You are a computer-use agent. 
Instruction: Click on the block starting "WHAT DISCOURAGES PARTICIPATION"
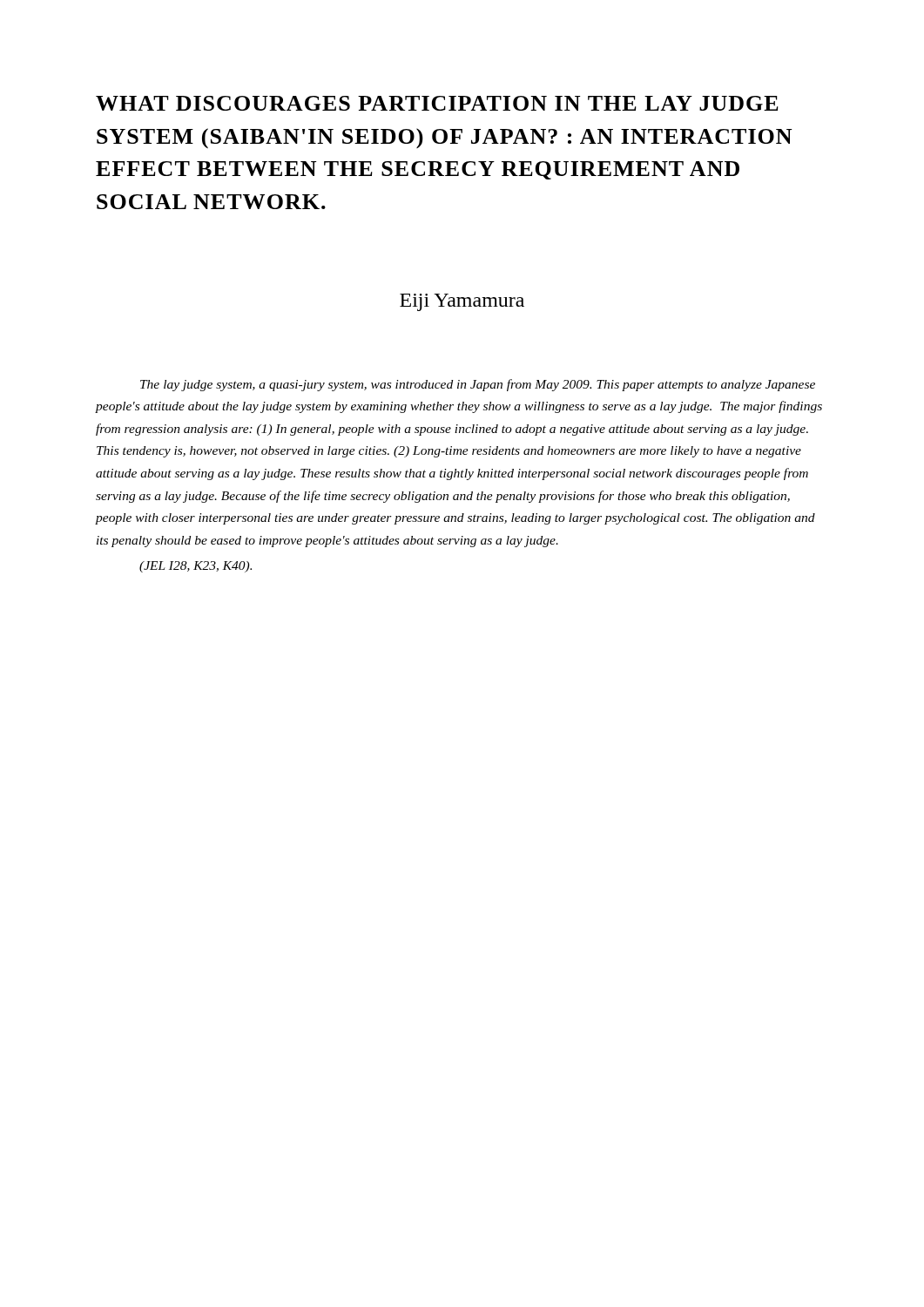click(x=462, y=153)
